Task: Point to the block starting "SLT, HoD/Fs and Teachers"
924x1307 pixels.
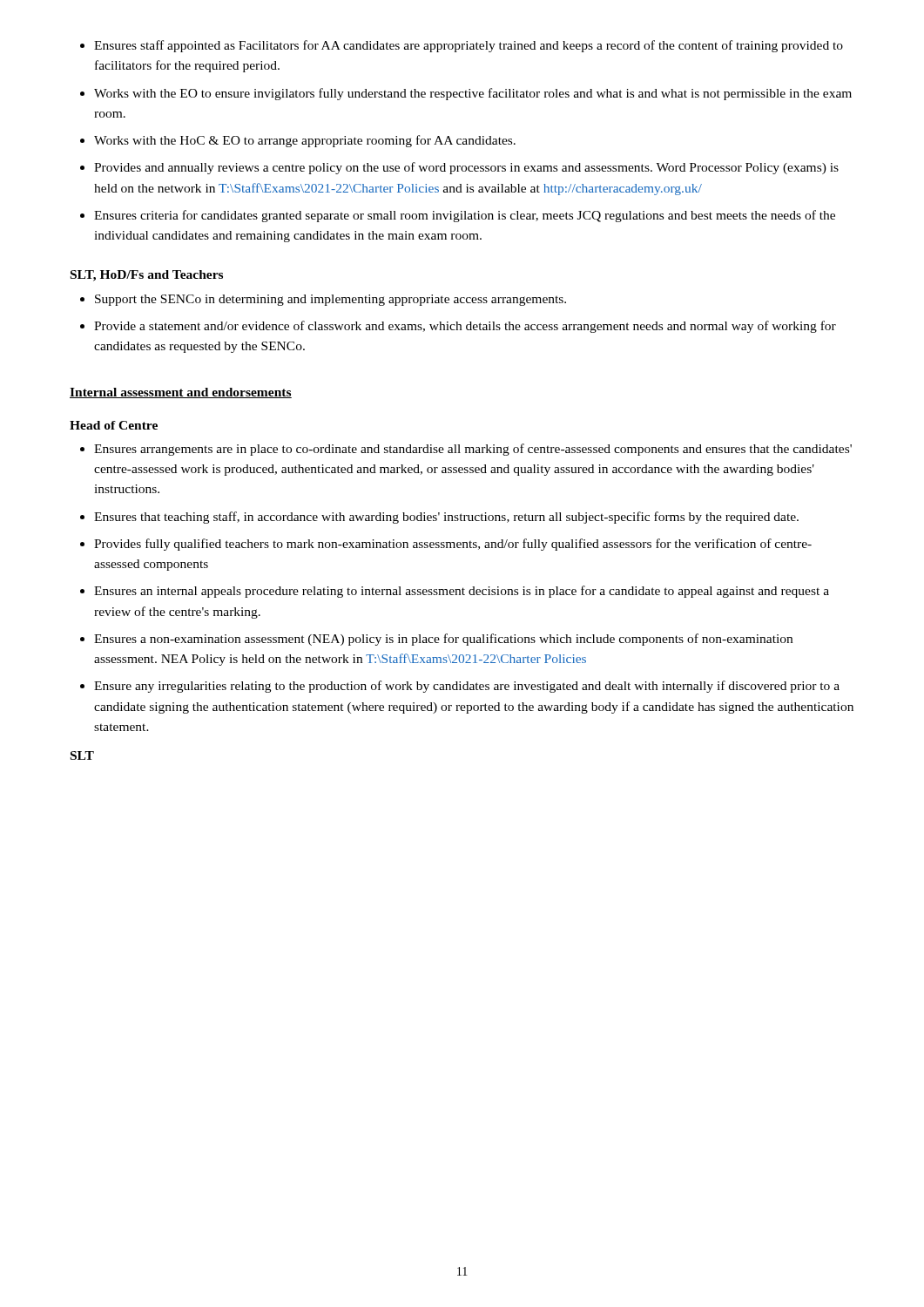Action: (147, 274)
